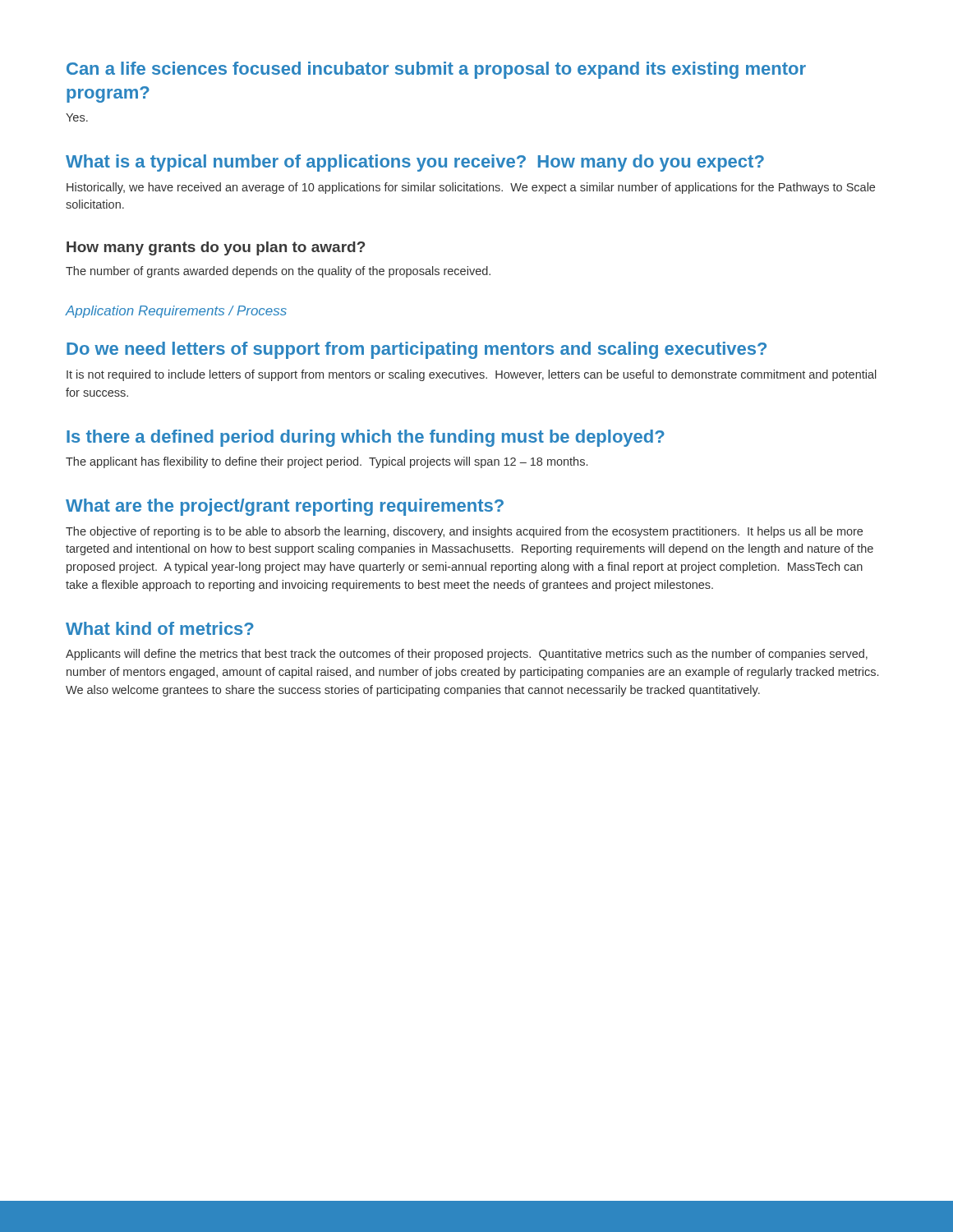
Task: Click the section header that begins "How many grants do you plan to"
Action: [216, 247]
